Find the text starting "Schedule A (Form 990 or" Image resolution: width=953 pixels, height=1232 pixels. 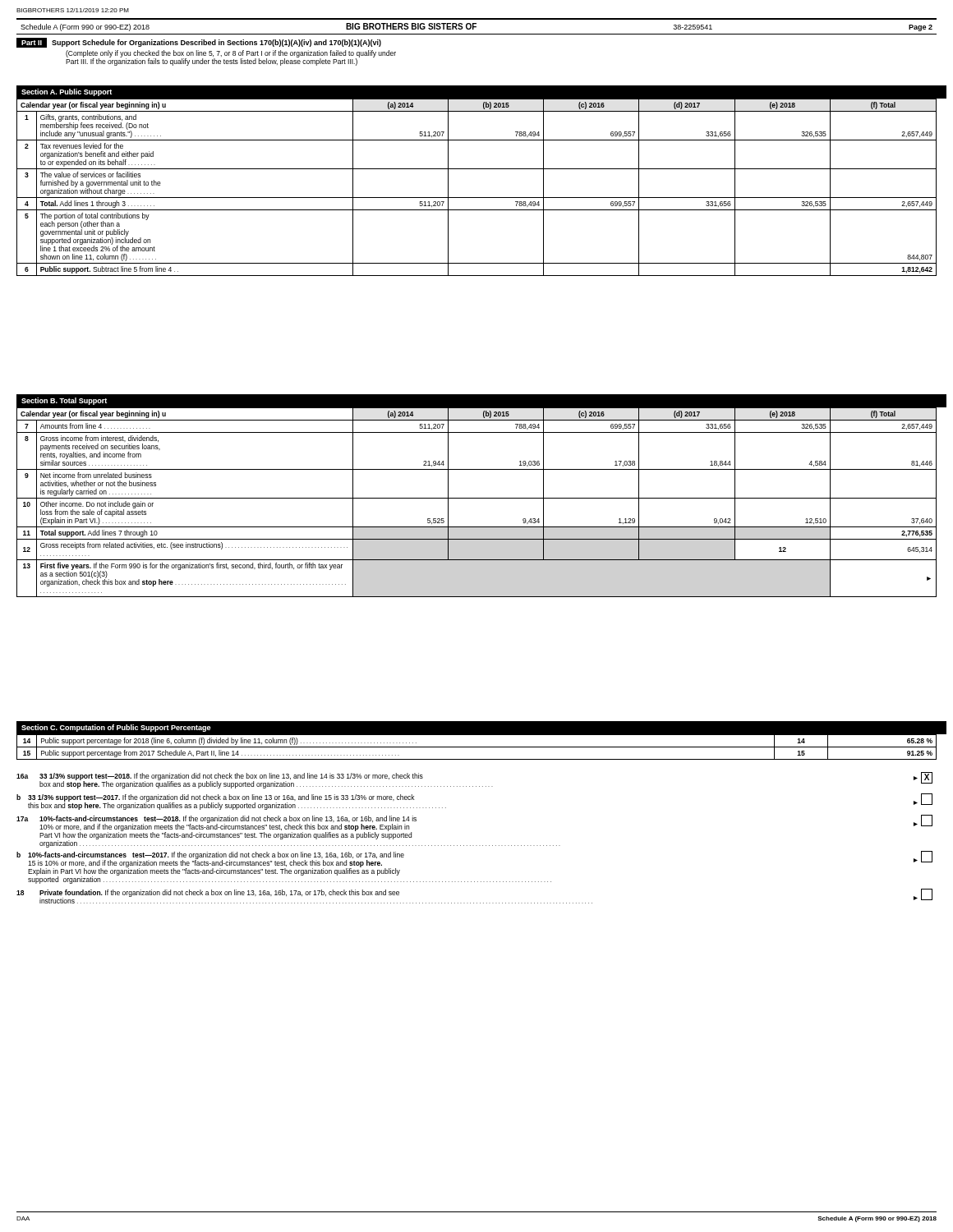pos(476,27)
